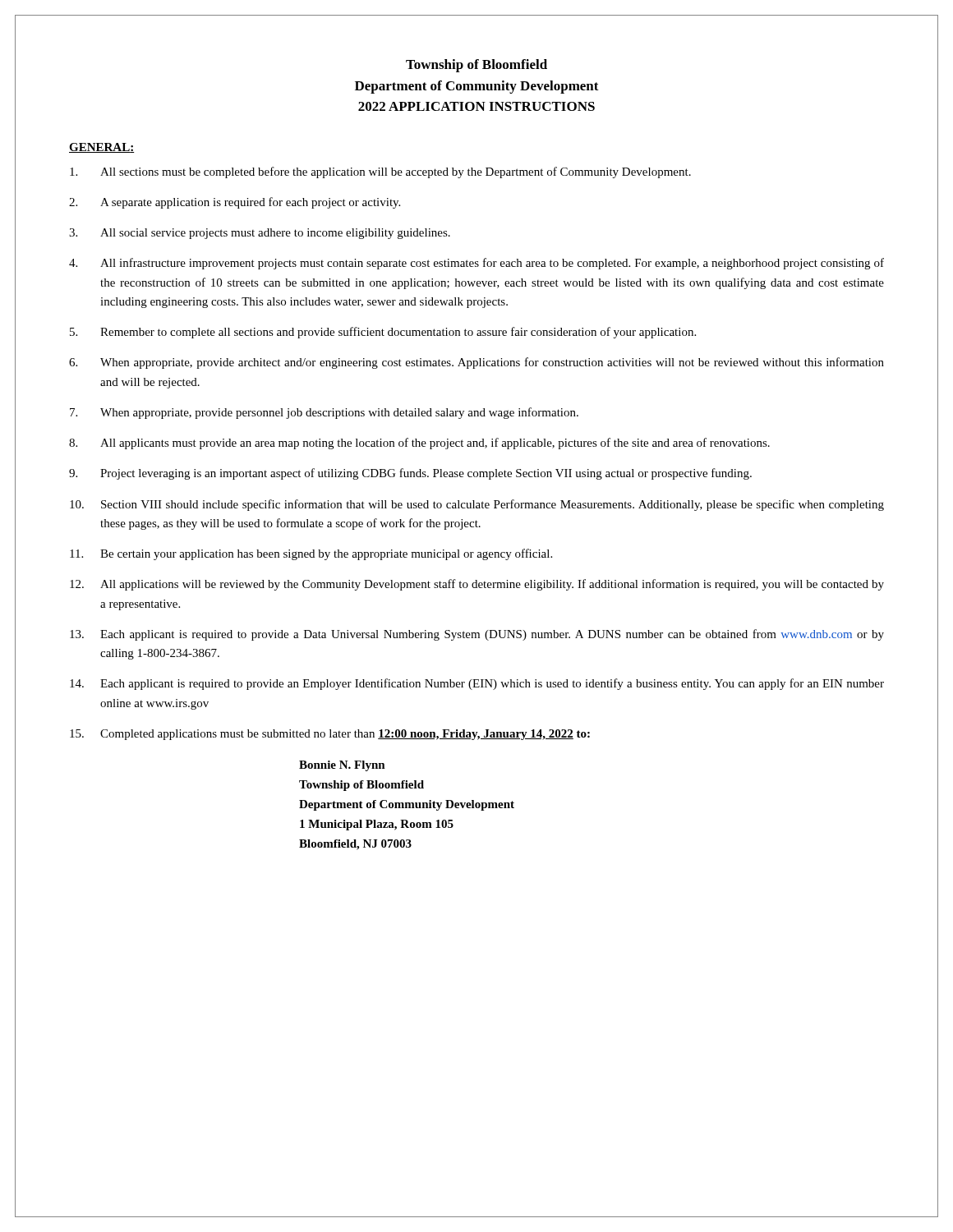Where is the passage that starts "11. Be certain"?
Viewport: 953px width, 1232px height.
pos(476,554)
